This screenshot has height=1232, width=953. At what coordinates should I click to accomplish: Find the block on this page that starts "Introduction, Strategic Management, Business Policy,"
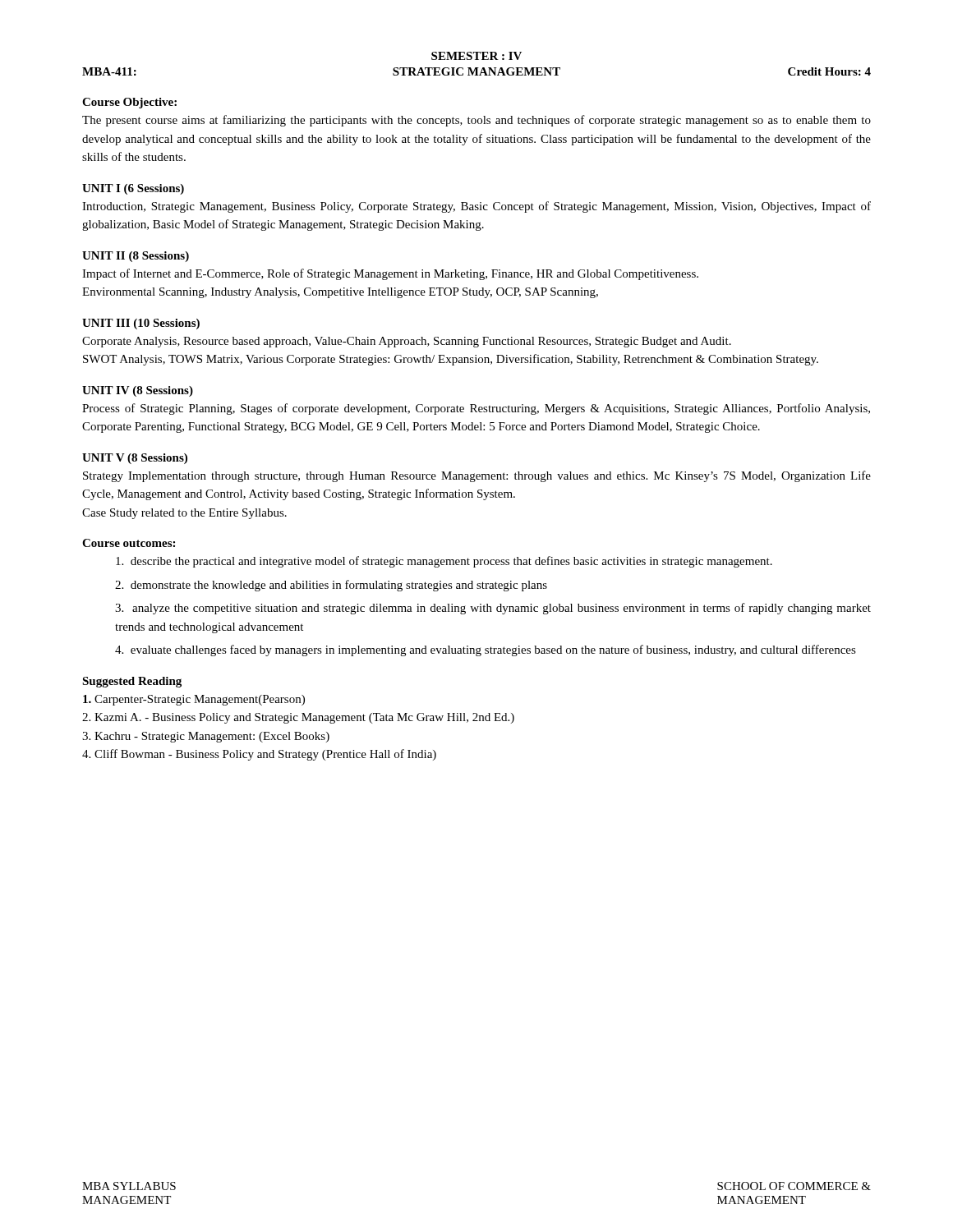(x=476, y=215)
